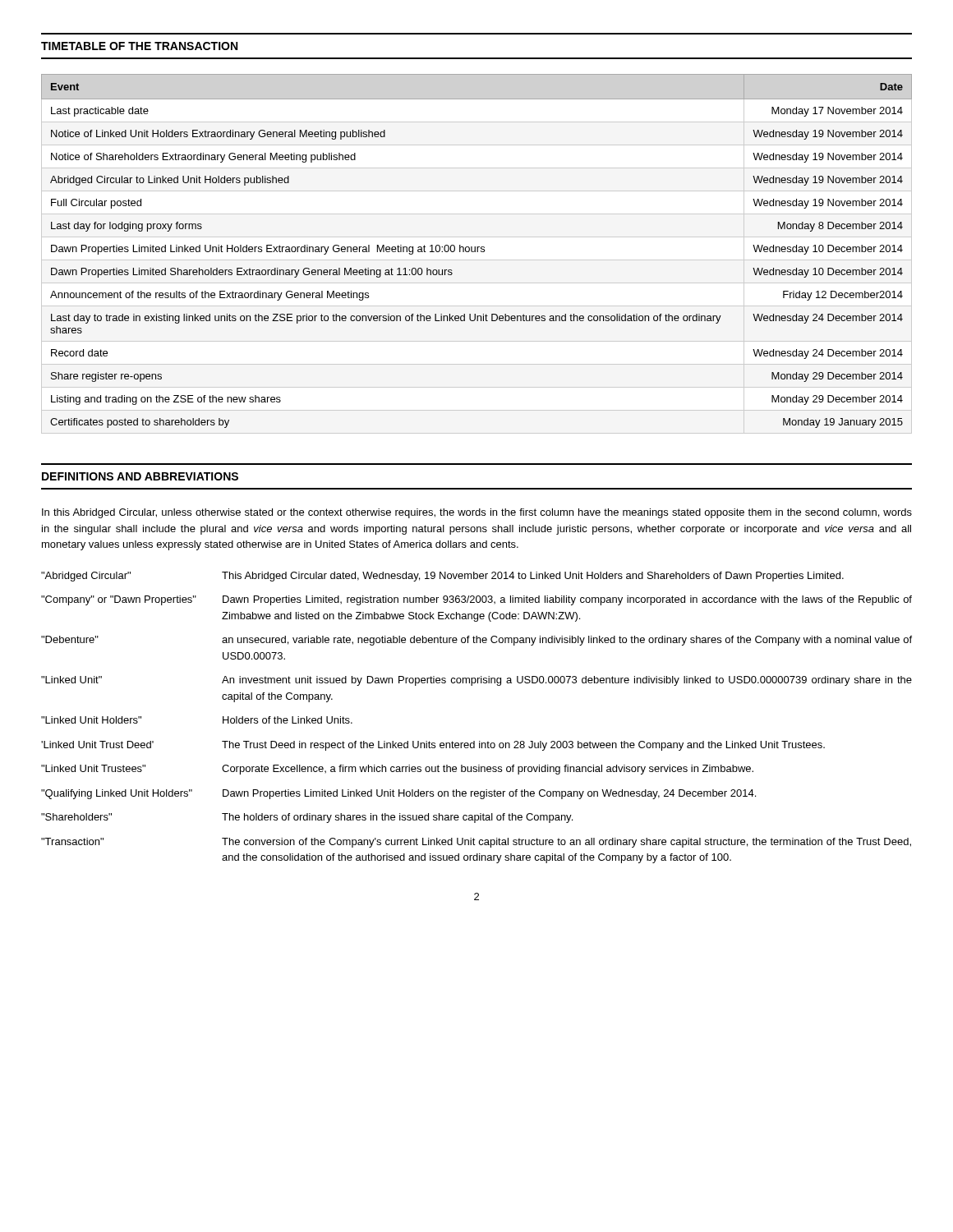Locate the passage starting "DEFINITIONS AND ABBREVIATIONS"
Image resolution: width=953 pixels, height=1232 pixels.
pyautogui.click(x=476, y=476)
